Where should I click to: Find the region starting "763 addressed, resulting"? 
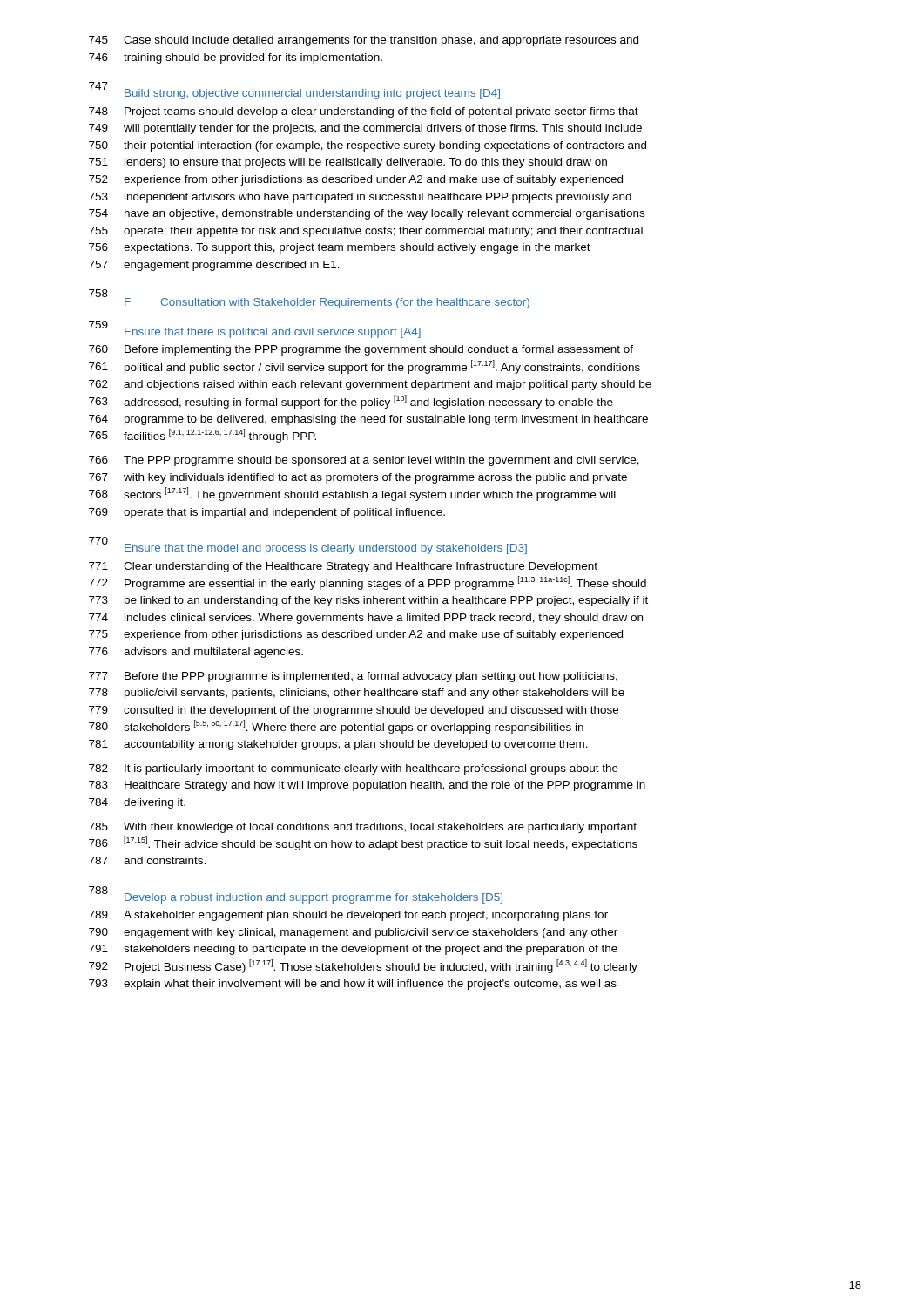[x=462, y=401]
